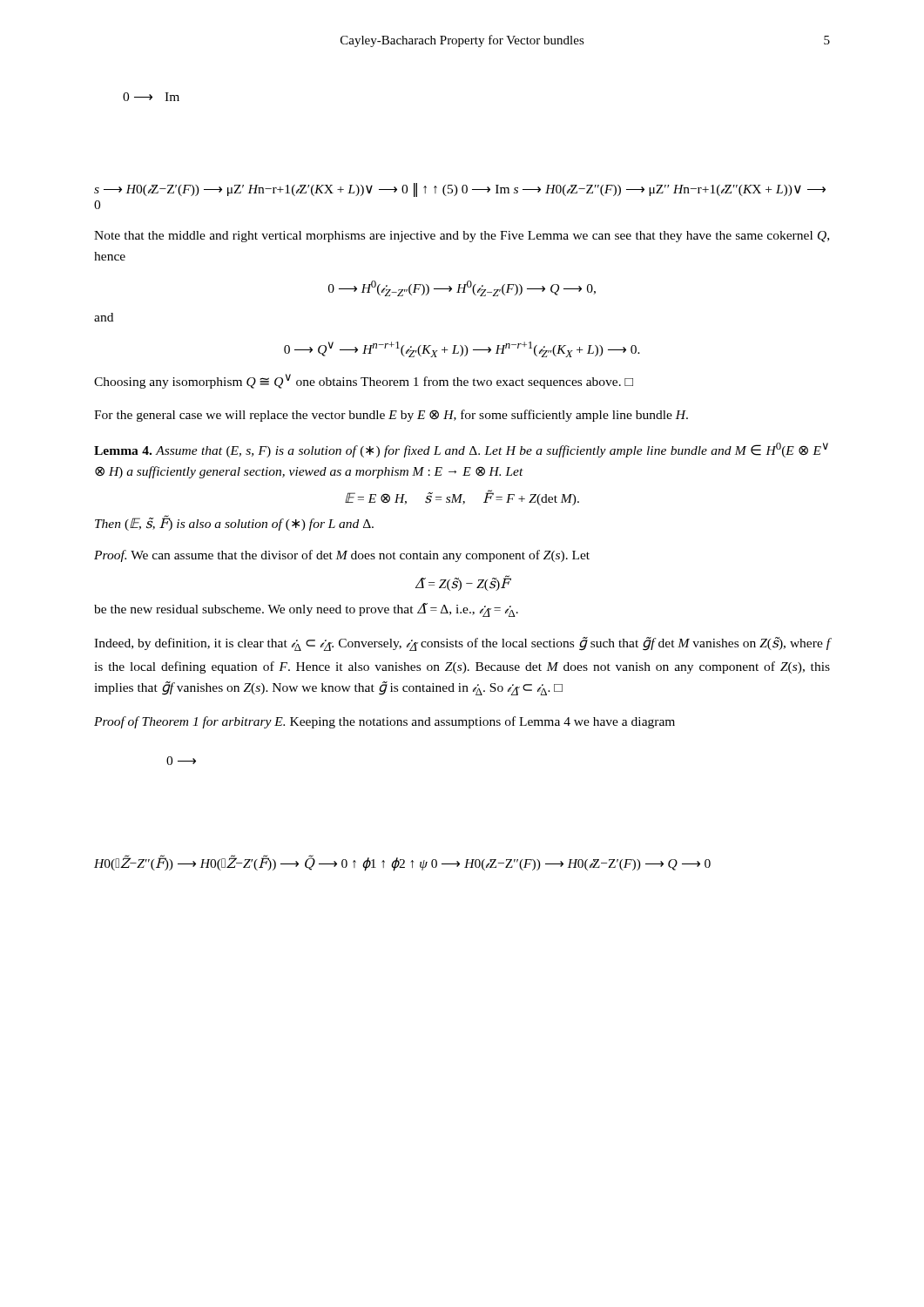Locate the text block containing "Then (𝔼, s̃, F̃) is also a"

(x=234, y=523)
